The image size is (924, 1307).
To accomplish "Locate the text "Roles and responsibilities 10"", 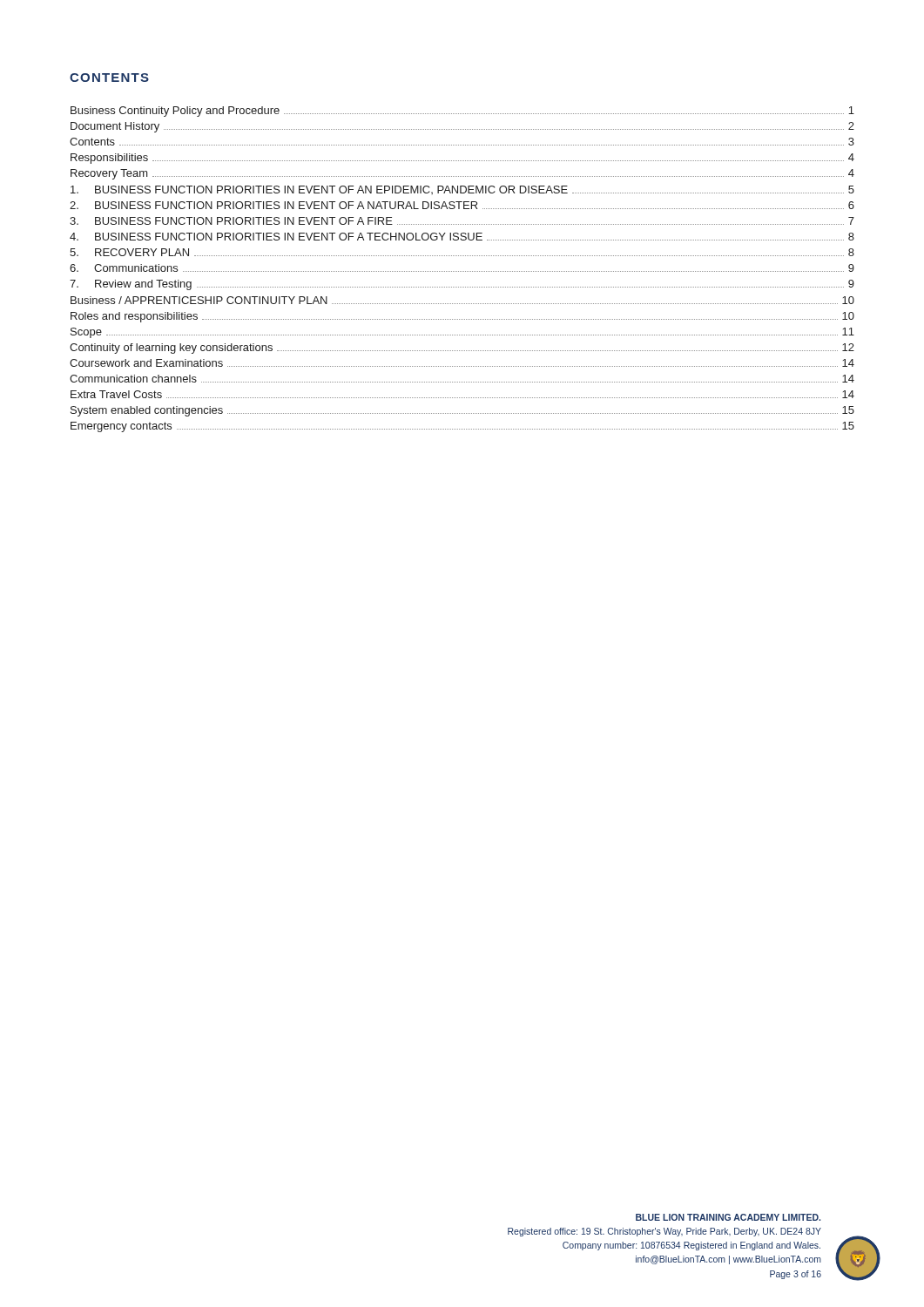I will [462, 316].
